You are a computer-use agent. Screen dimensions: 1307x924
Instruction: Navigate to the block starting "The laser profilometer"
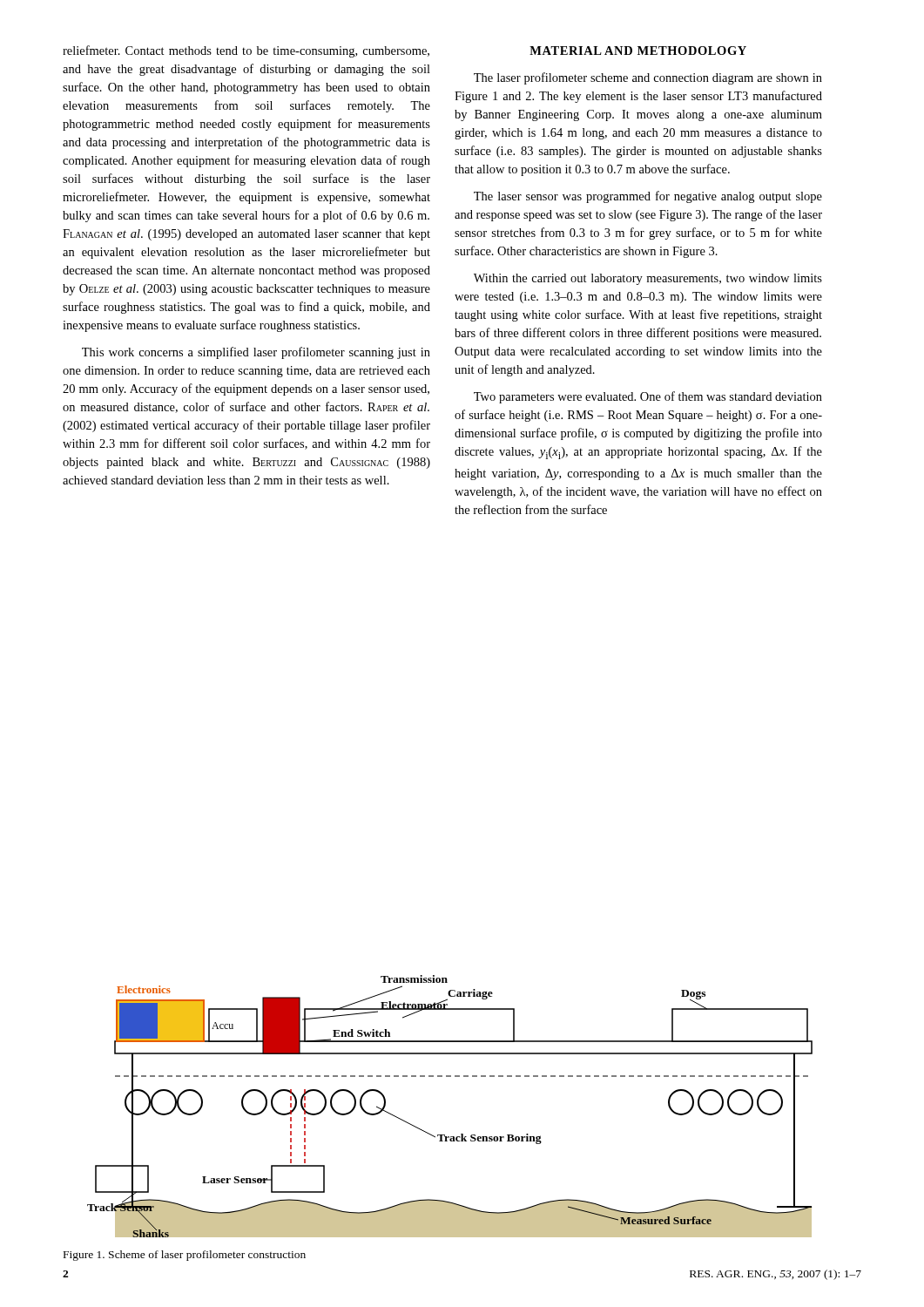click(638, 294)
